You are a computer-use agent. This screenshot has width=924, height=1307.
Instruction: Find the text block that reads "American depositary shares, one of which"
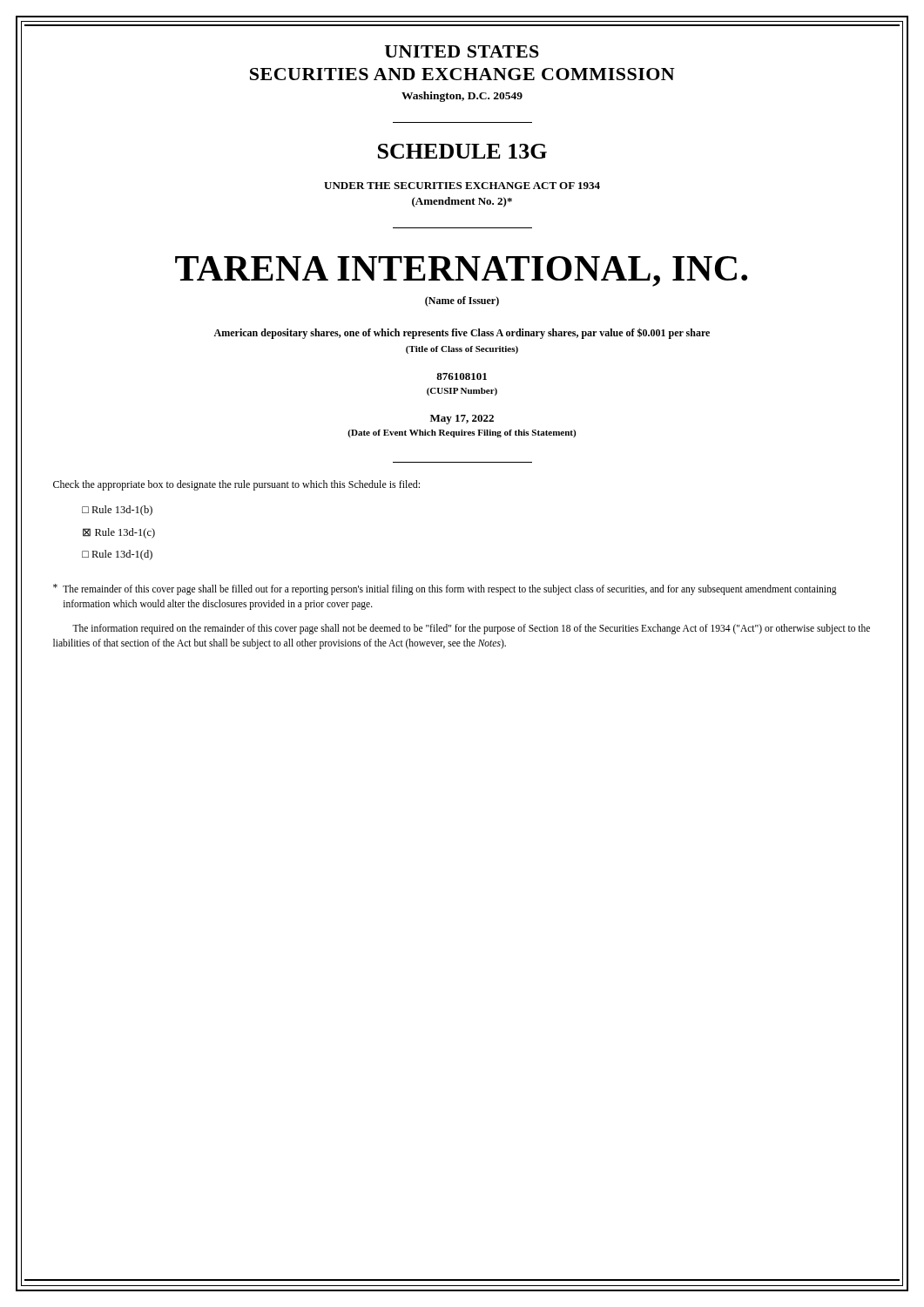pos(462,333)
